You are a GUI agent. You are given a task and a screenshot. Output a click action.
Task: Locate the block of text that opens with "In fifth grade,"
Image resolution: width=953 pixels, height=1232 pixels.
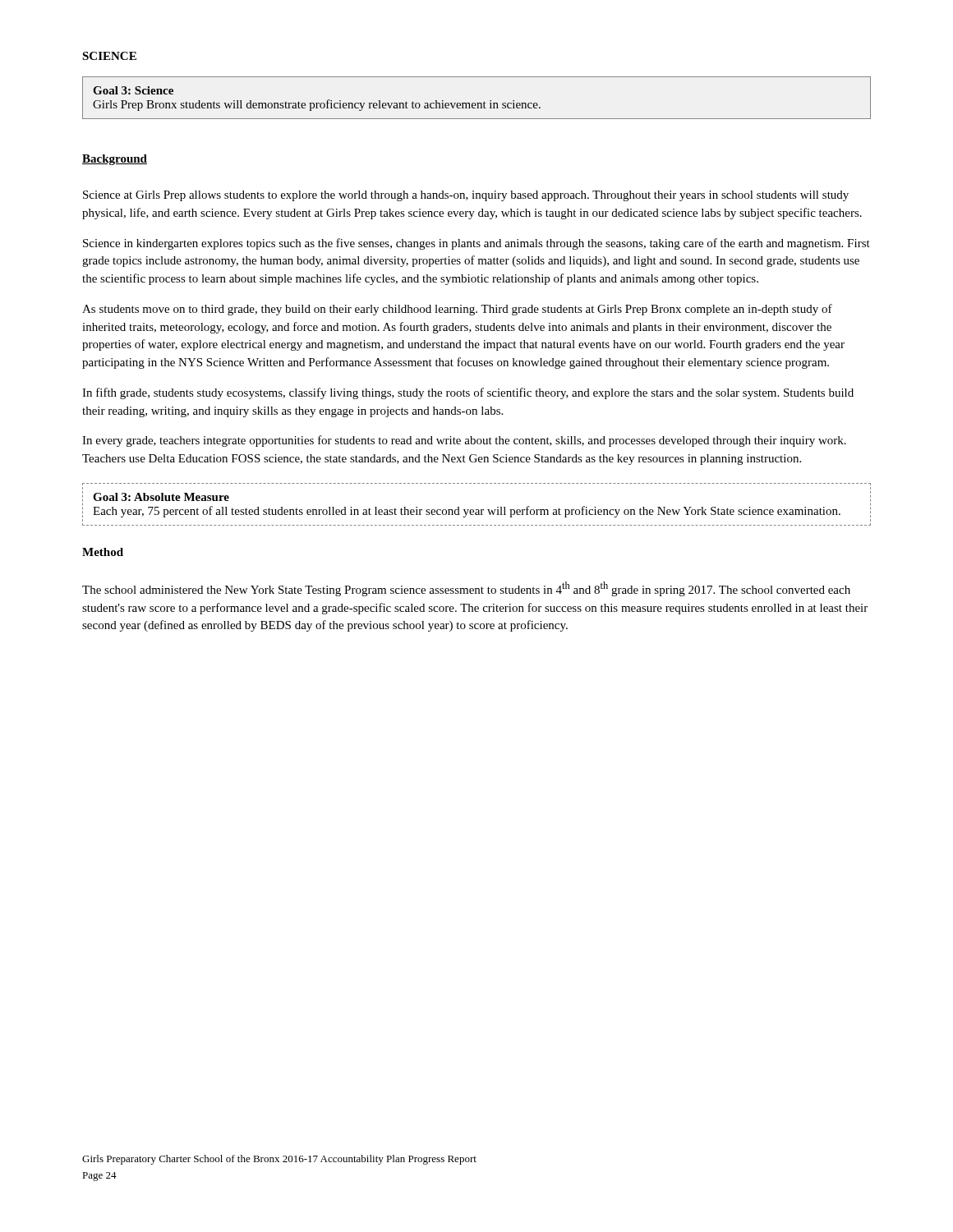[x=476, y=402]
